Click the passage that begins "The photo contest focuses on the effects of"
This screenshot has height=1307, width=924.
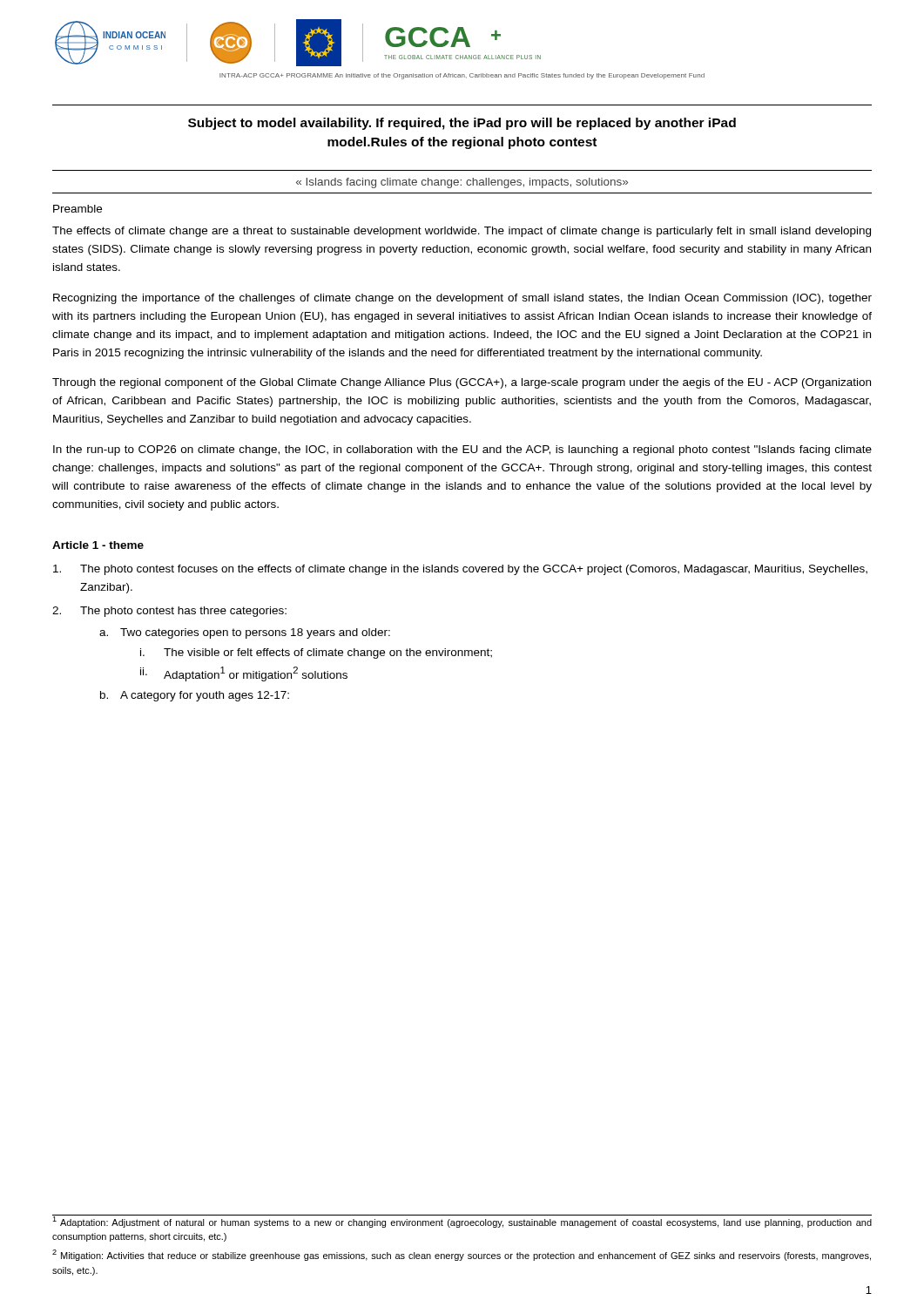click(462, 578)
